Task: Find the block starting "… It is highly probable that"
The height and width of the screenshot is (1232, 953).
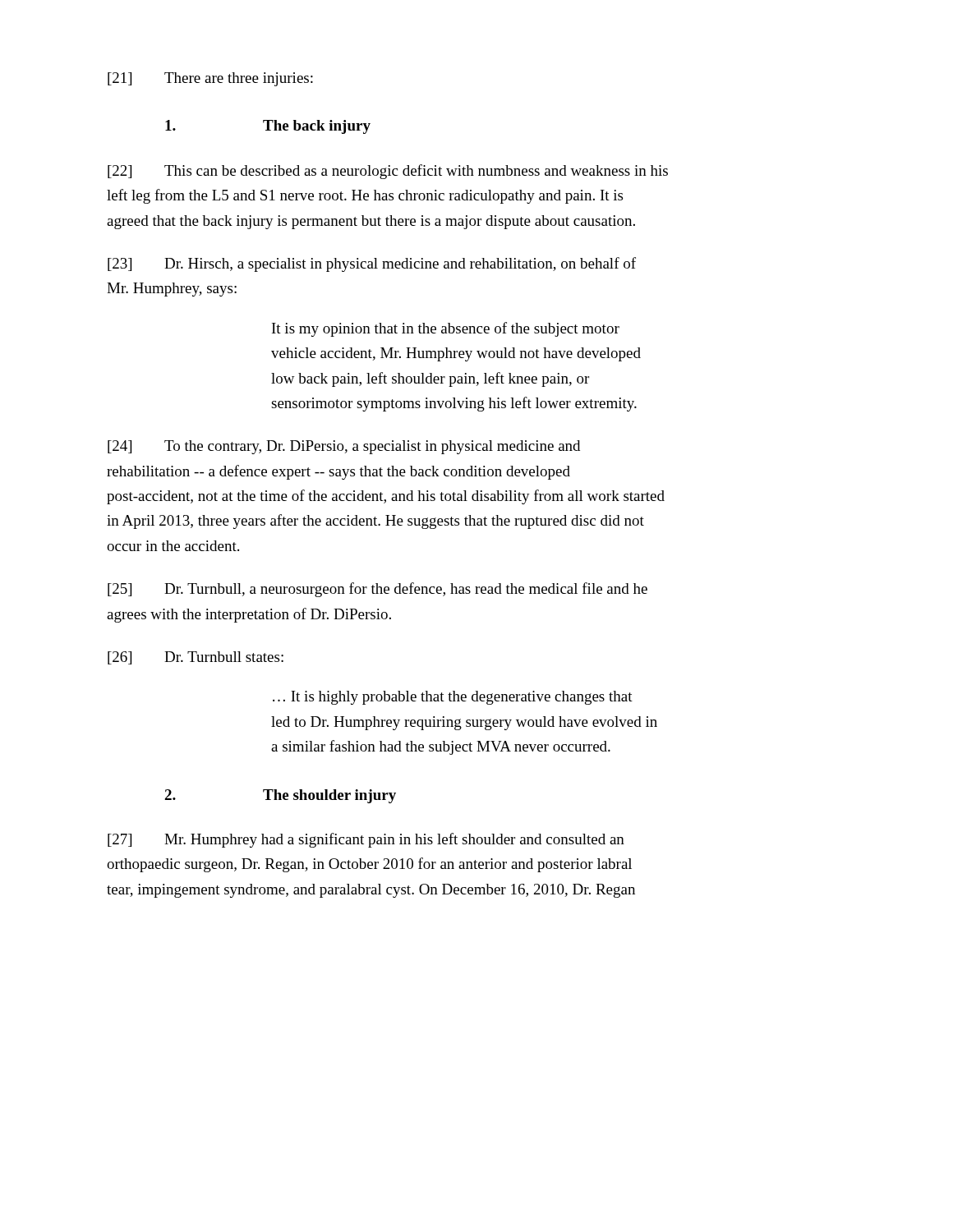Action: [x=464, y=721]
